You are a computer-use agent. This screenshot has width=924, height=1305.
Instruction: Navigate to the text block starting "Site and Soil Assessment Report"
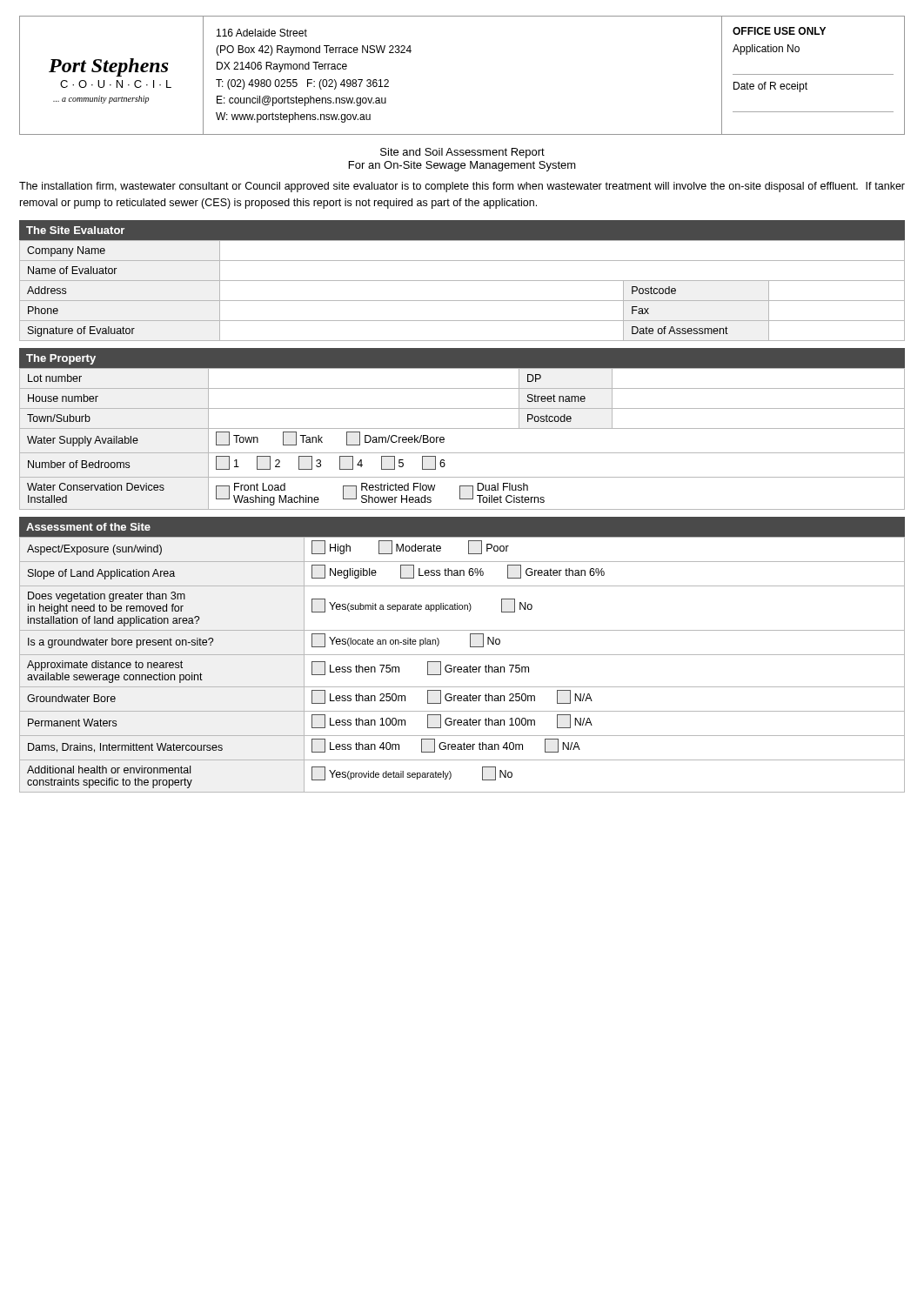click(462, 158)
